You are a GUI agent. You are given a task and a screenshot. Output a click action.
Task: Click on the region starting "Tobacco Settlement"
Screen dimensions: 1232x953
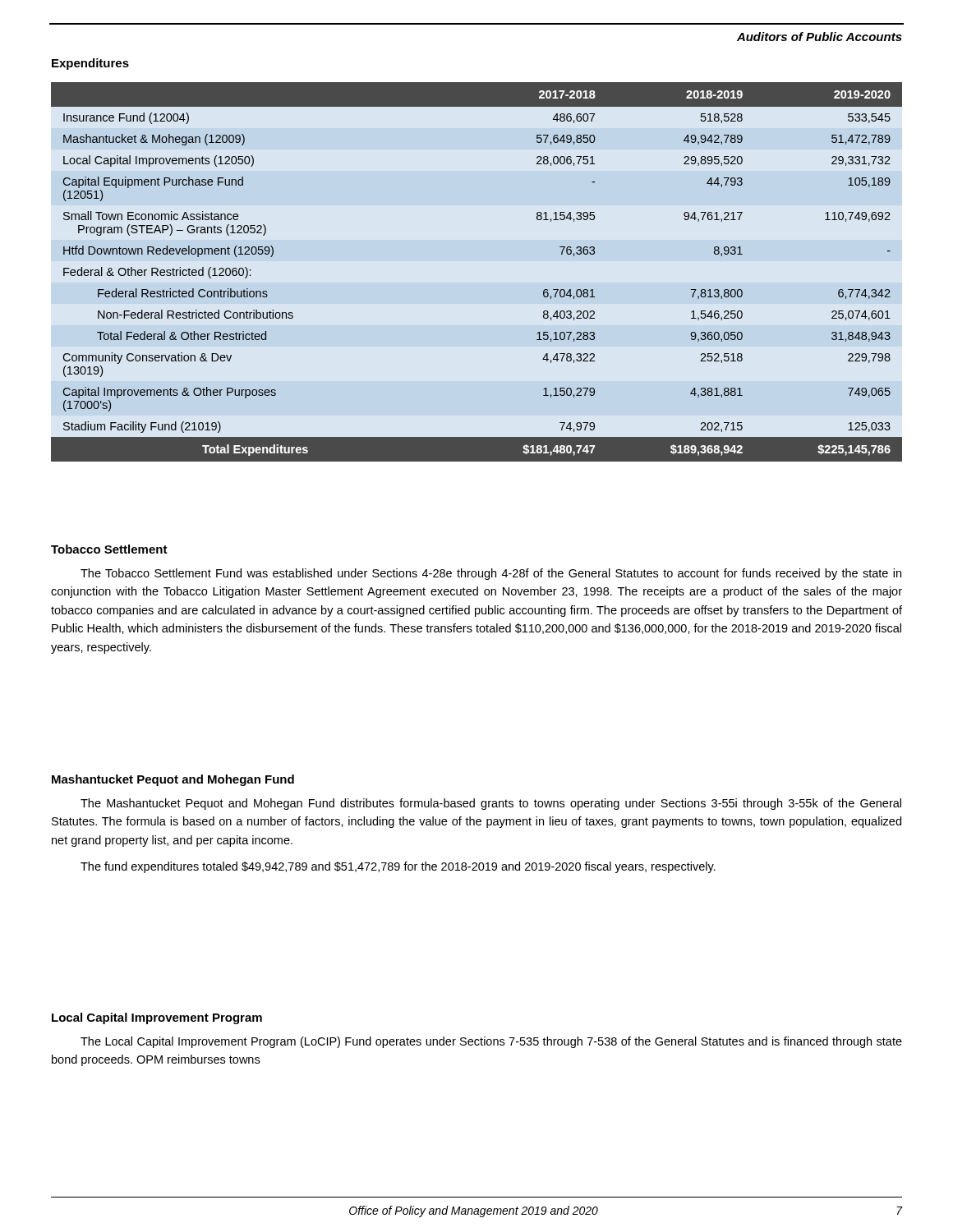[x=109, y=549]
